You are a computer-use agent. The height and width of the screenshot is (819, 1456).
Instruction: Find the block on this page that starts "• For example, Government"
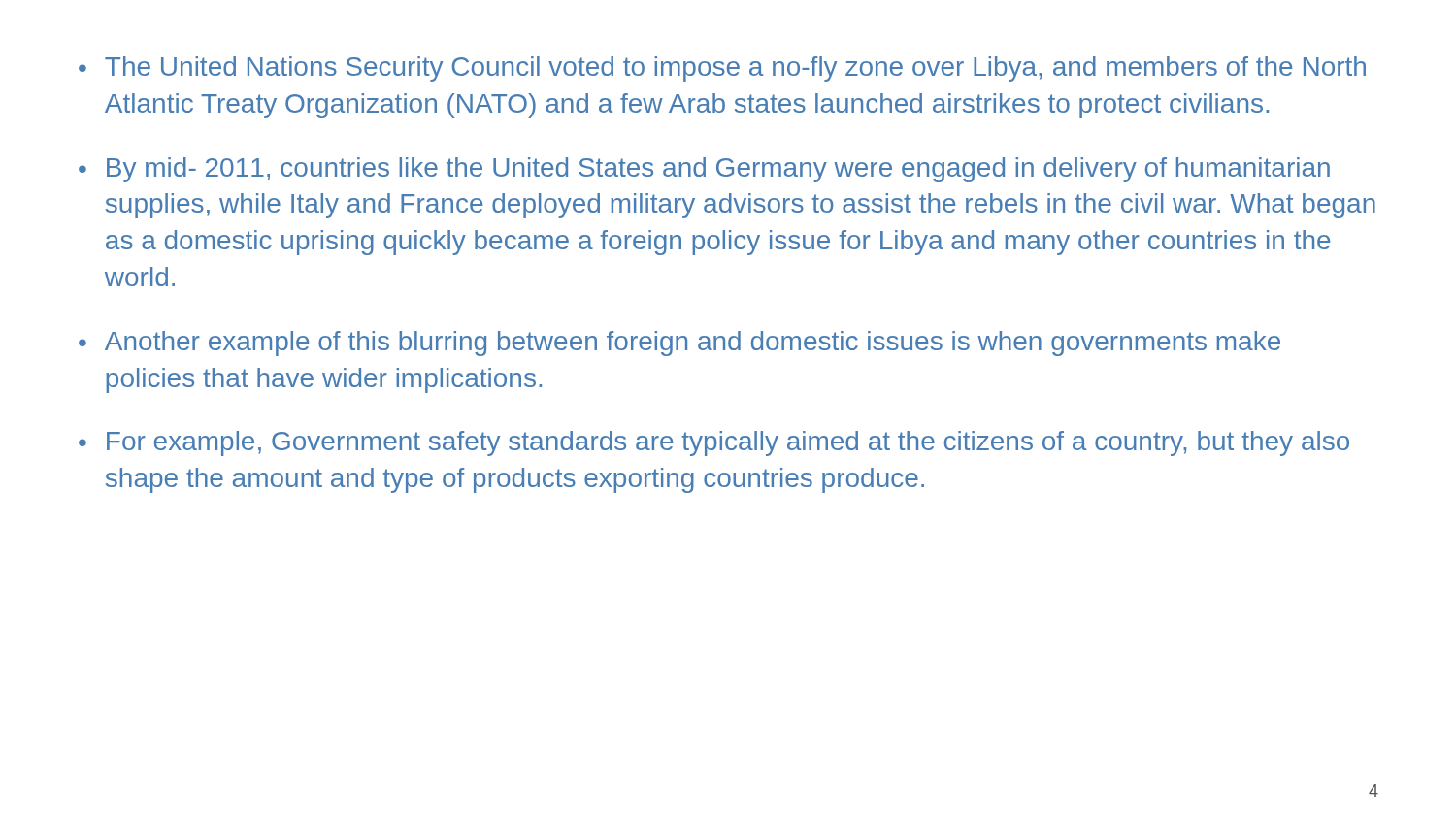(x=728, y=460)
